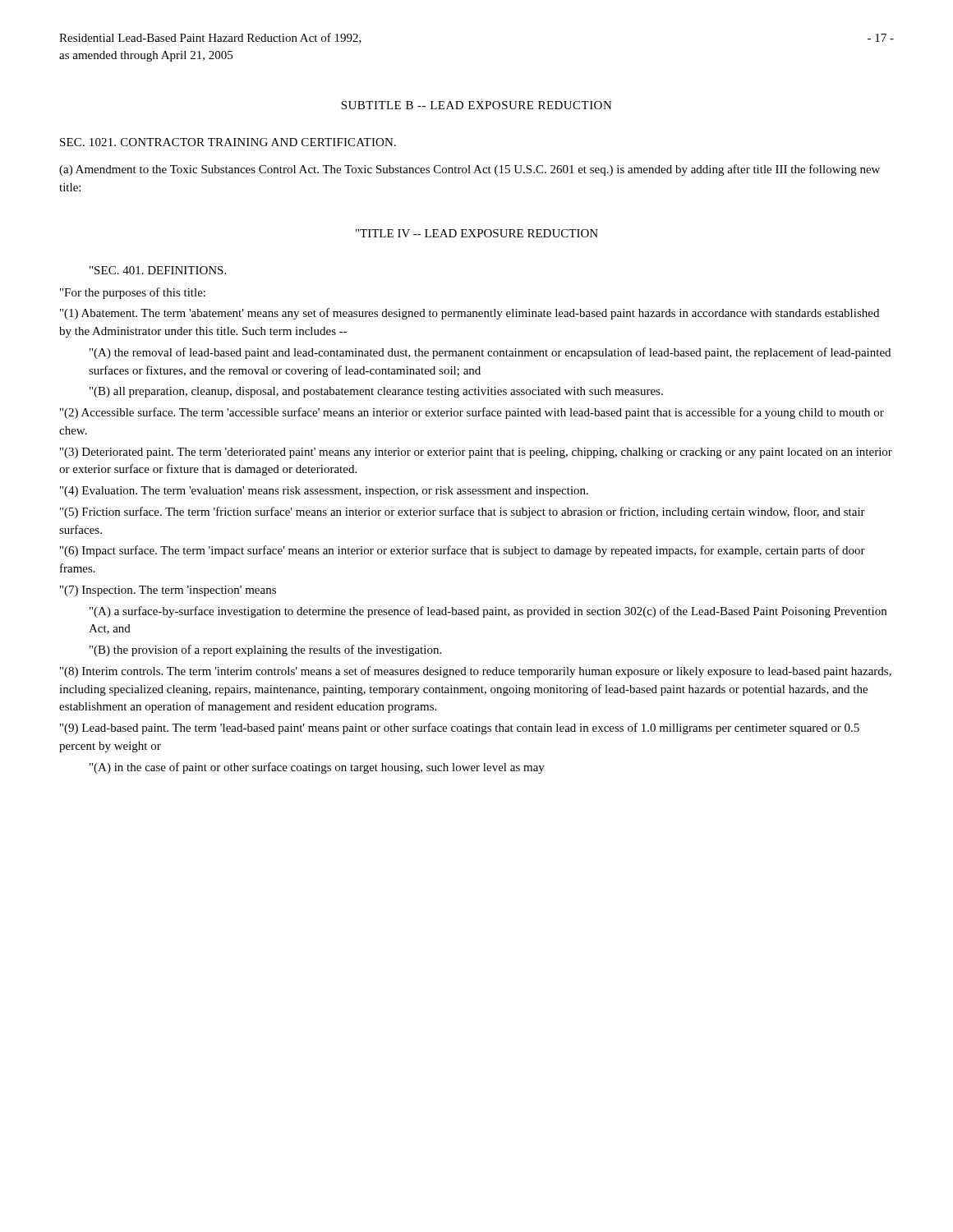Find the block starting "SEC. 1021. CONTRACTOR TRAINING"

pos(228,142)
